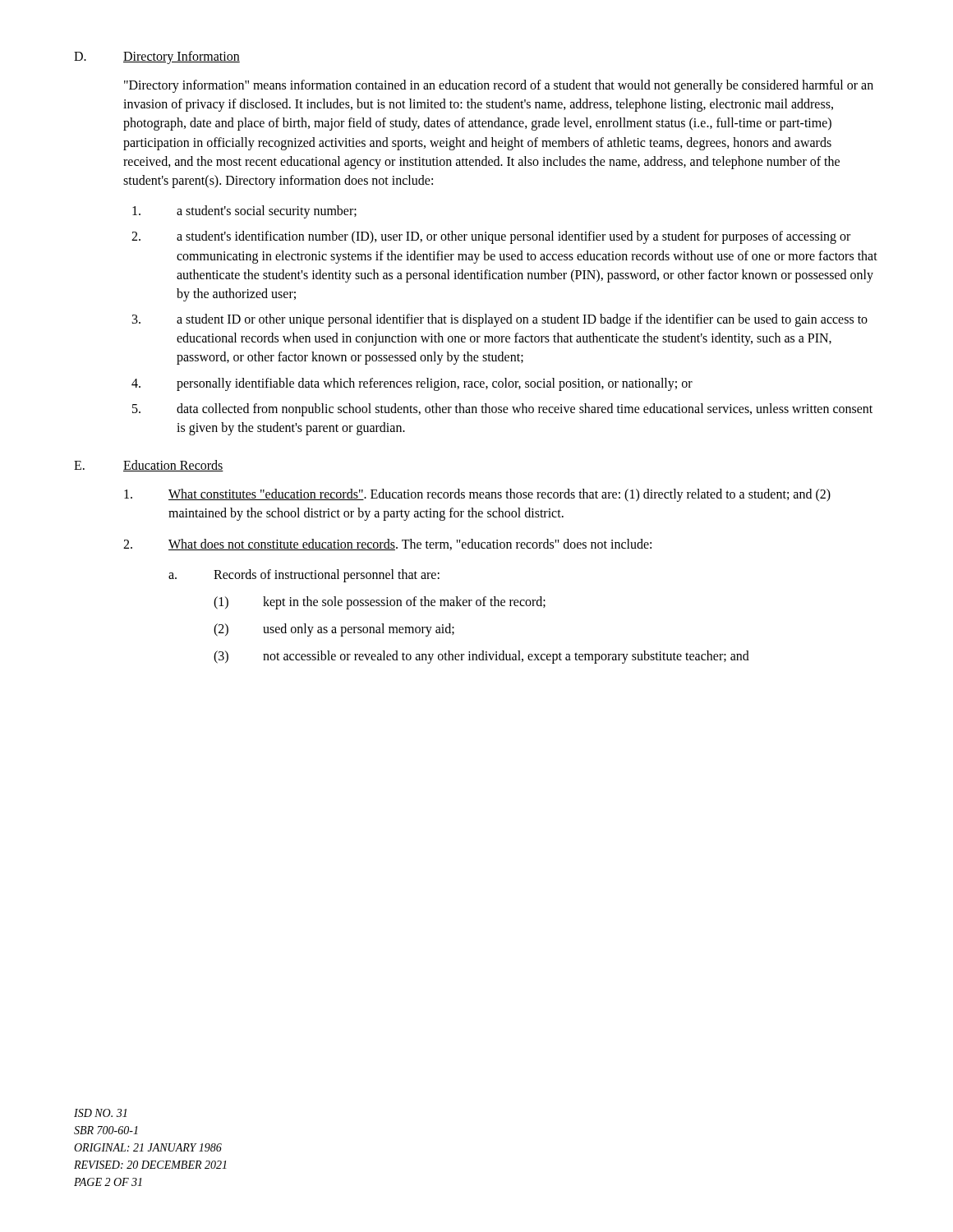Locate the element starting "2. What does not constitute education"
953x1232 pixels.
coord(501,544)
